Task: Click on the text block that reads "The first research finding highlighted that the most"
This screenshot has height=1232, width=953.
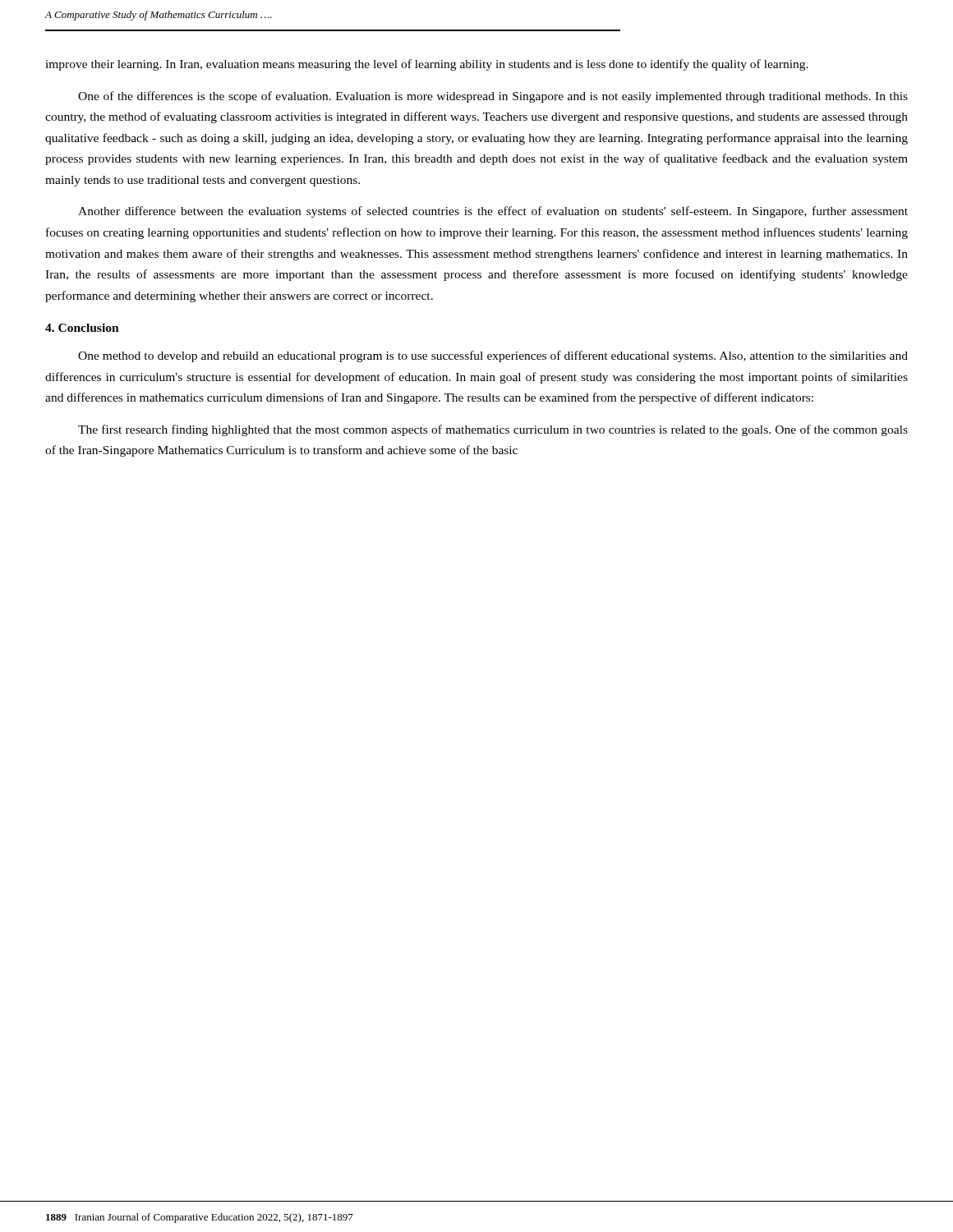Action: 476,440
